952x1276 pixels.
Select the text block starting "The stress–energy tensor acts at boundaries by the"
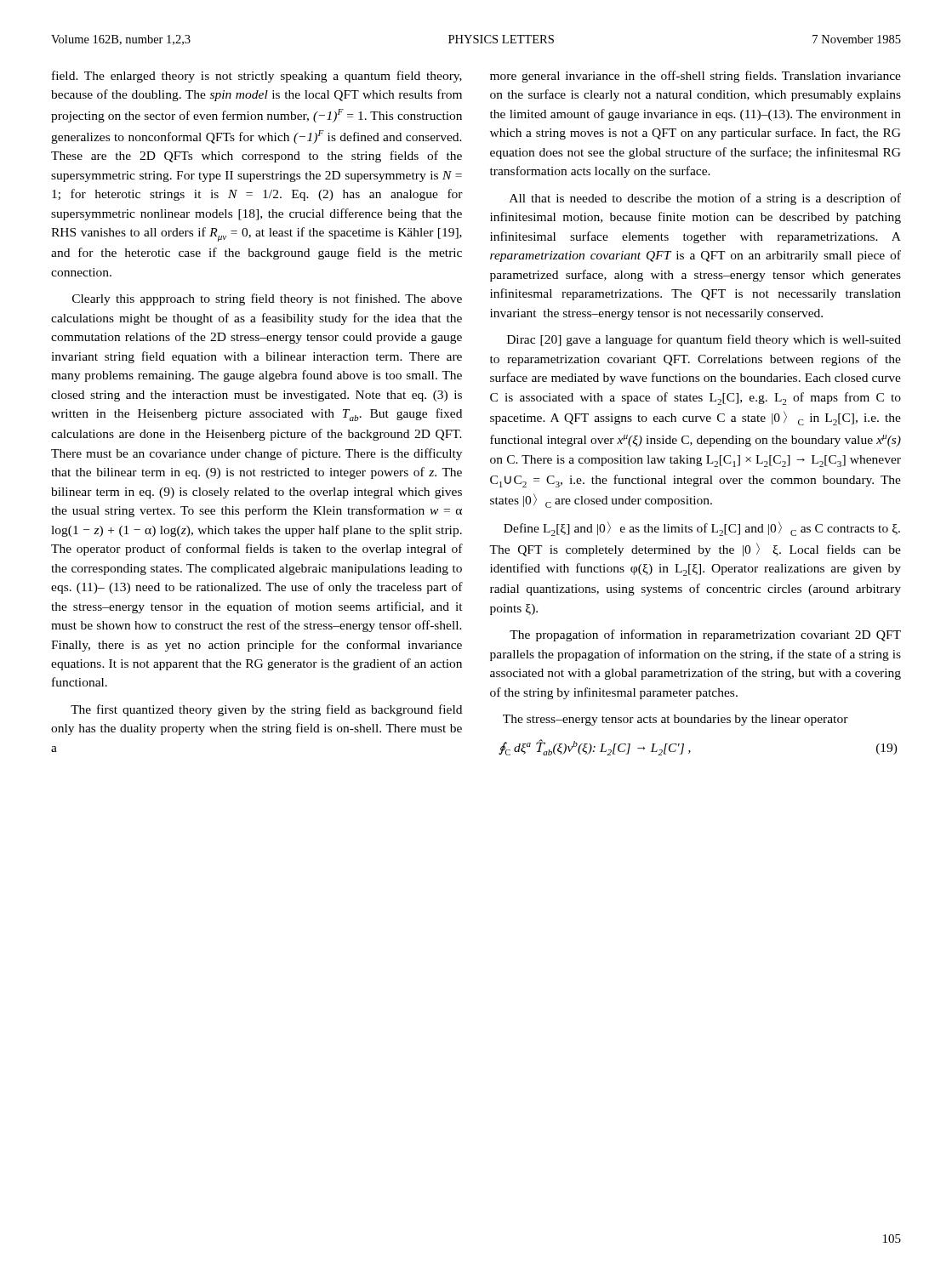coord(695,719)
